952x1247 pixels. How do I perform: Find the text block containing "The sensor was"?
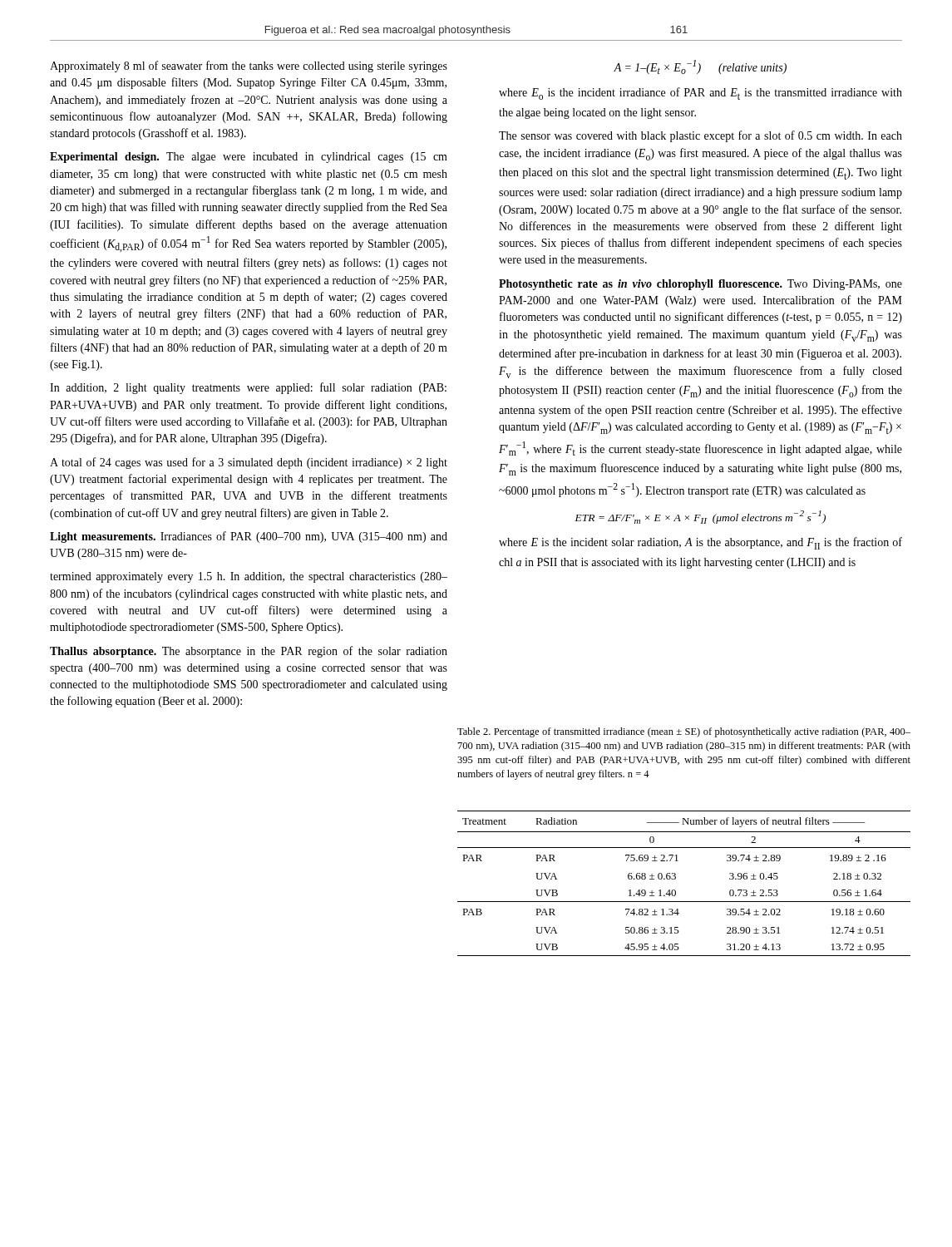coord(700,199)
